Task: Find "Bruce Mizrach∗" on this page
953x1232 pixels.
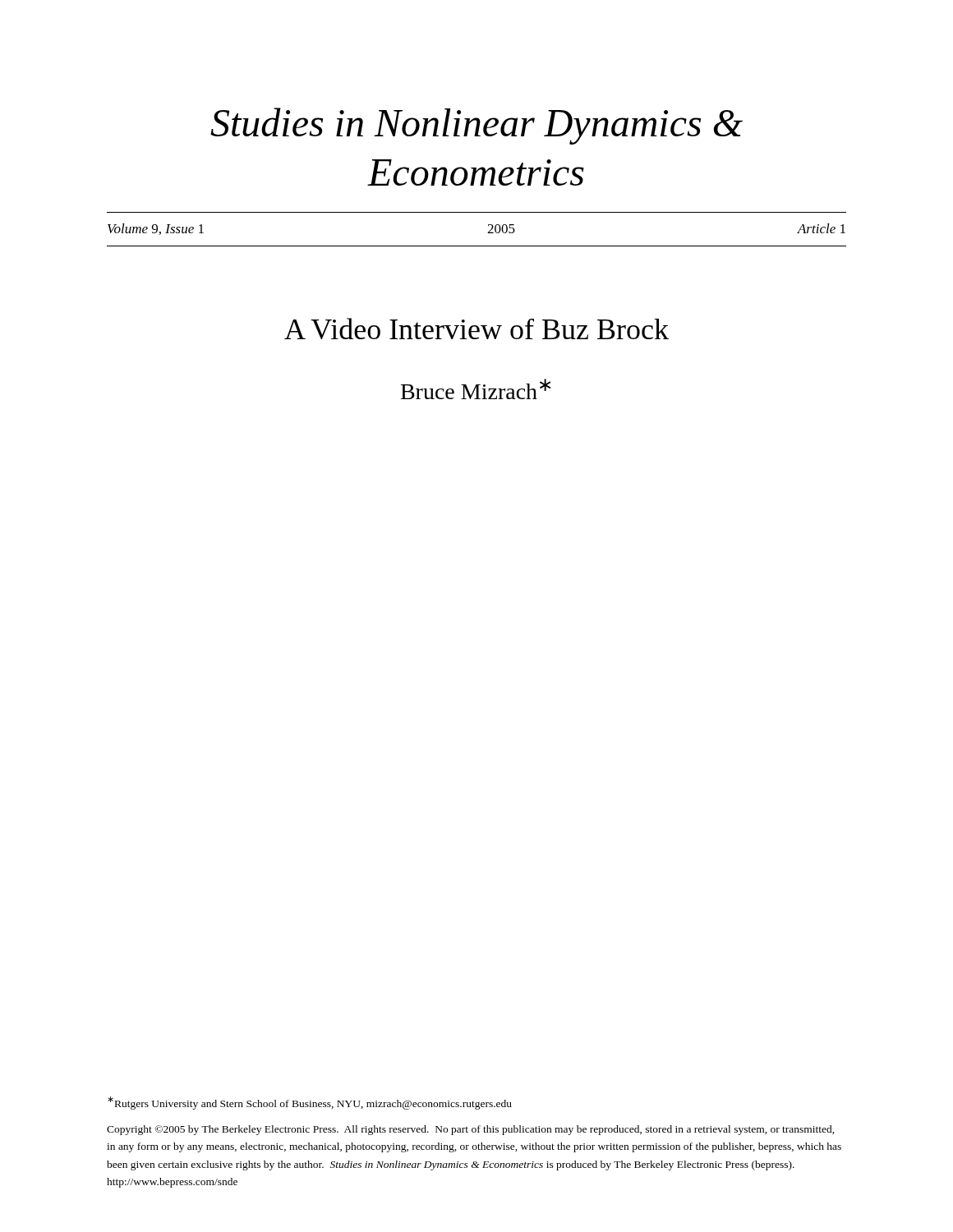Action: pos(476,389)
